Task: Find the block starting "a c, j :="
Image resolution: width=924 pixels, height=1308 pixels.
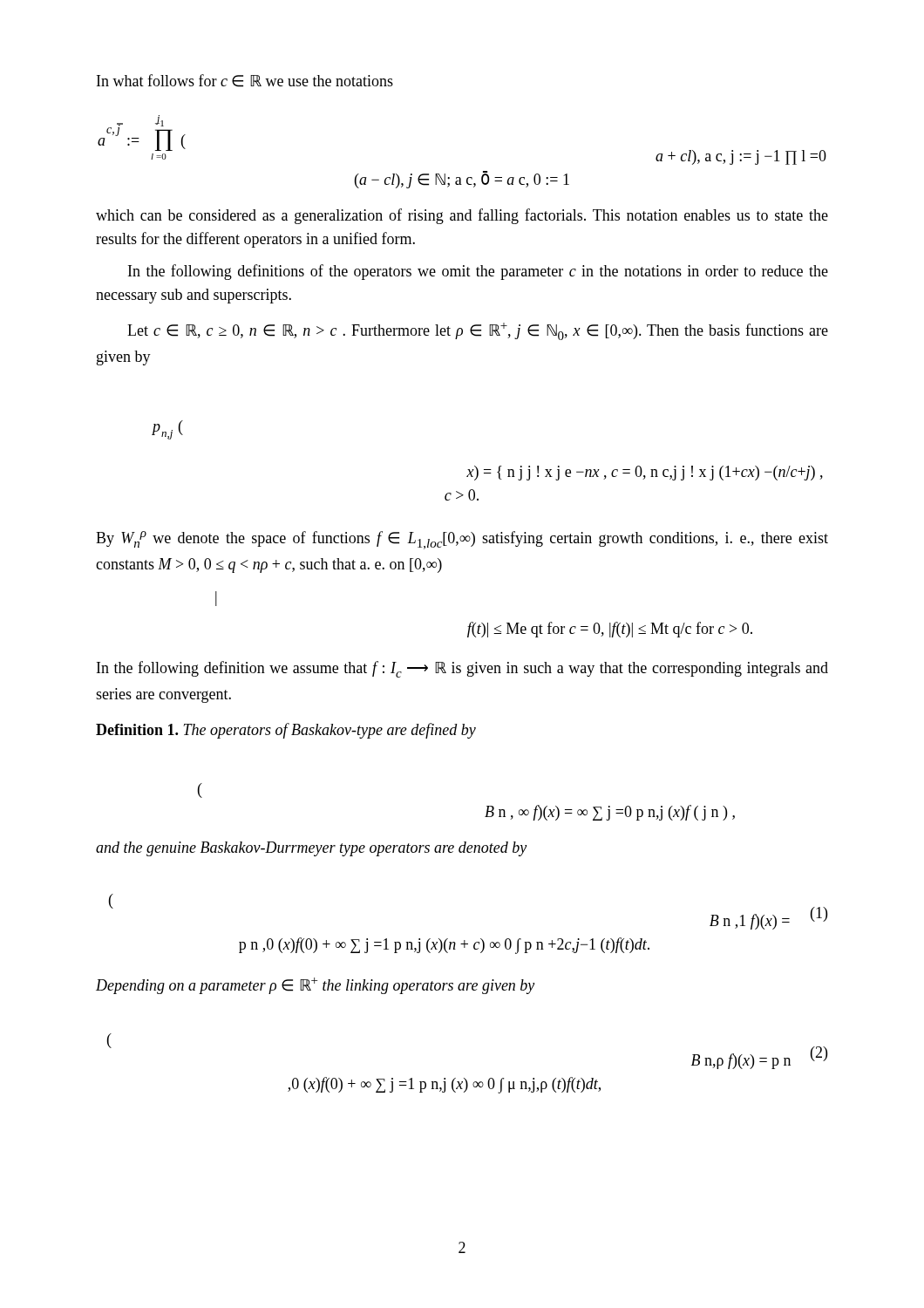Action: pyautogui.click(x=168, y=140)
